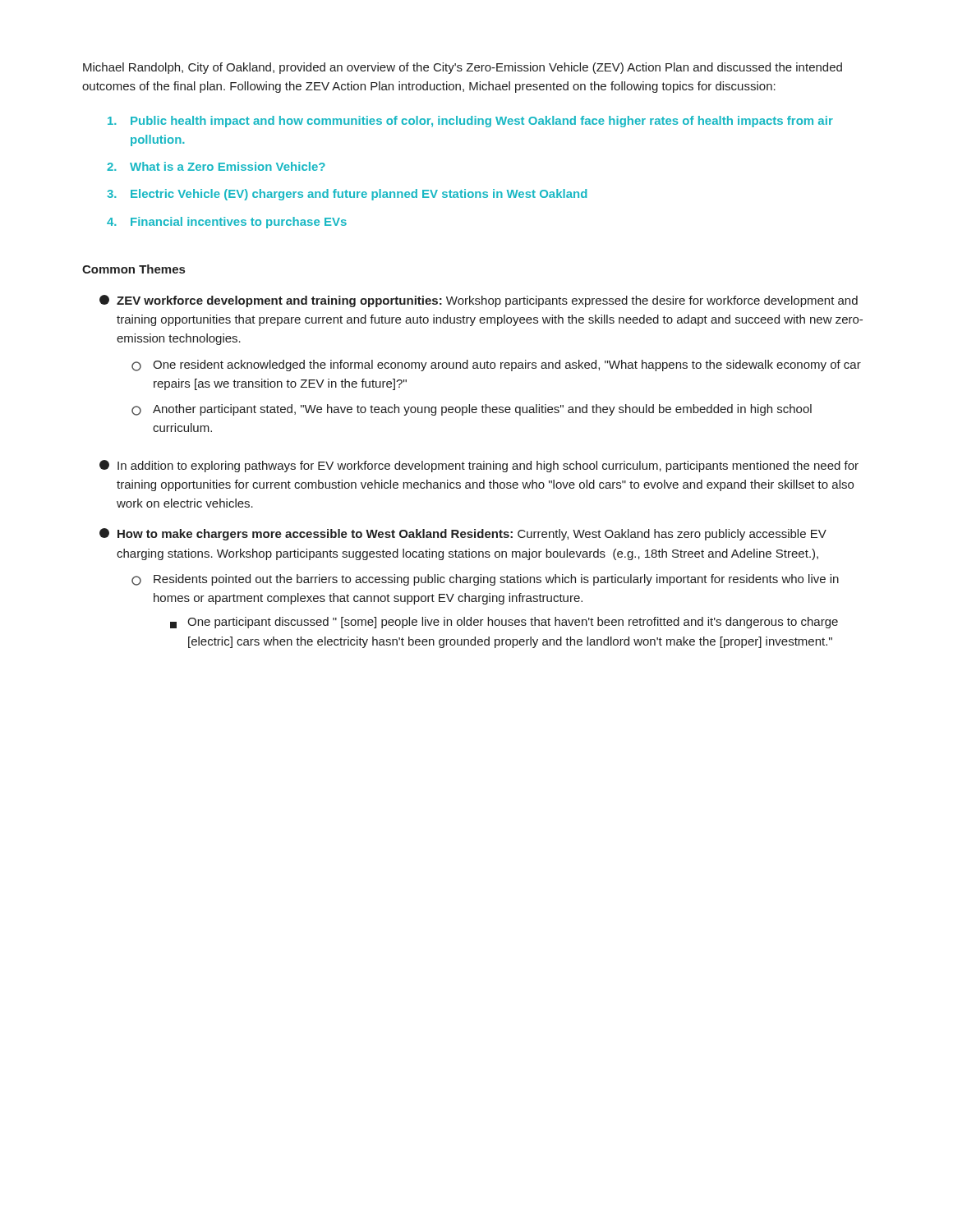The width and height of the screenshot is (953, 1232).
Task: Select the list item that reads "In addition to exploring pathways for EV"
Action: point(485,484)
